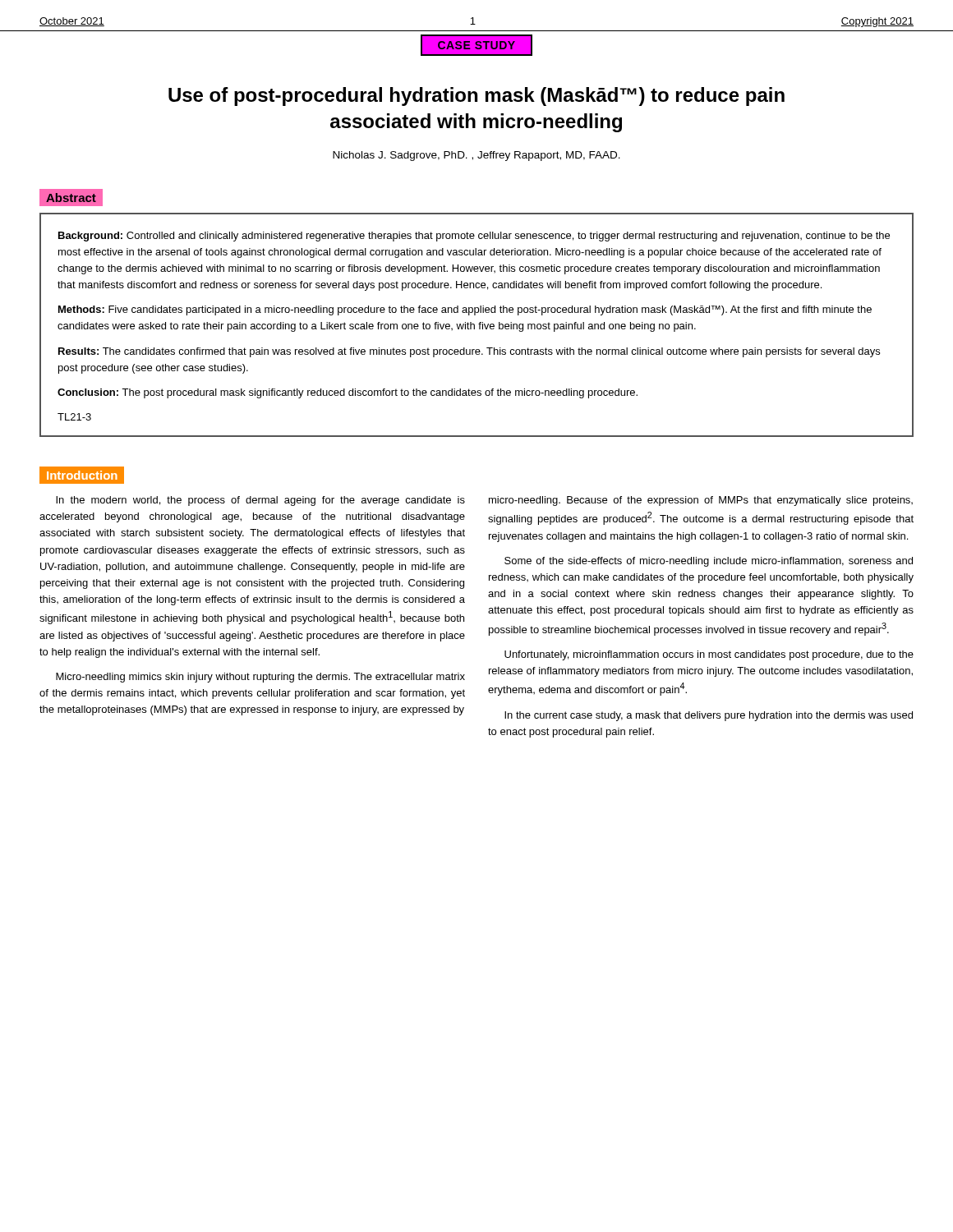953x1232 pixels.
Task: Select the text block that reads "In the modern world, the process"
Action: coord(252,605)
